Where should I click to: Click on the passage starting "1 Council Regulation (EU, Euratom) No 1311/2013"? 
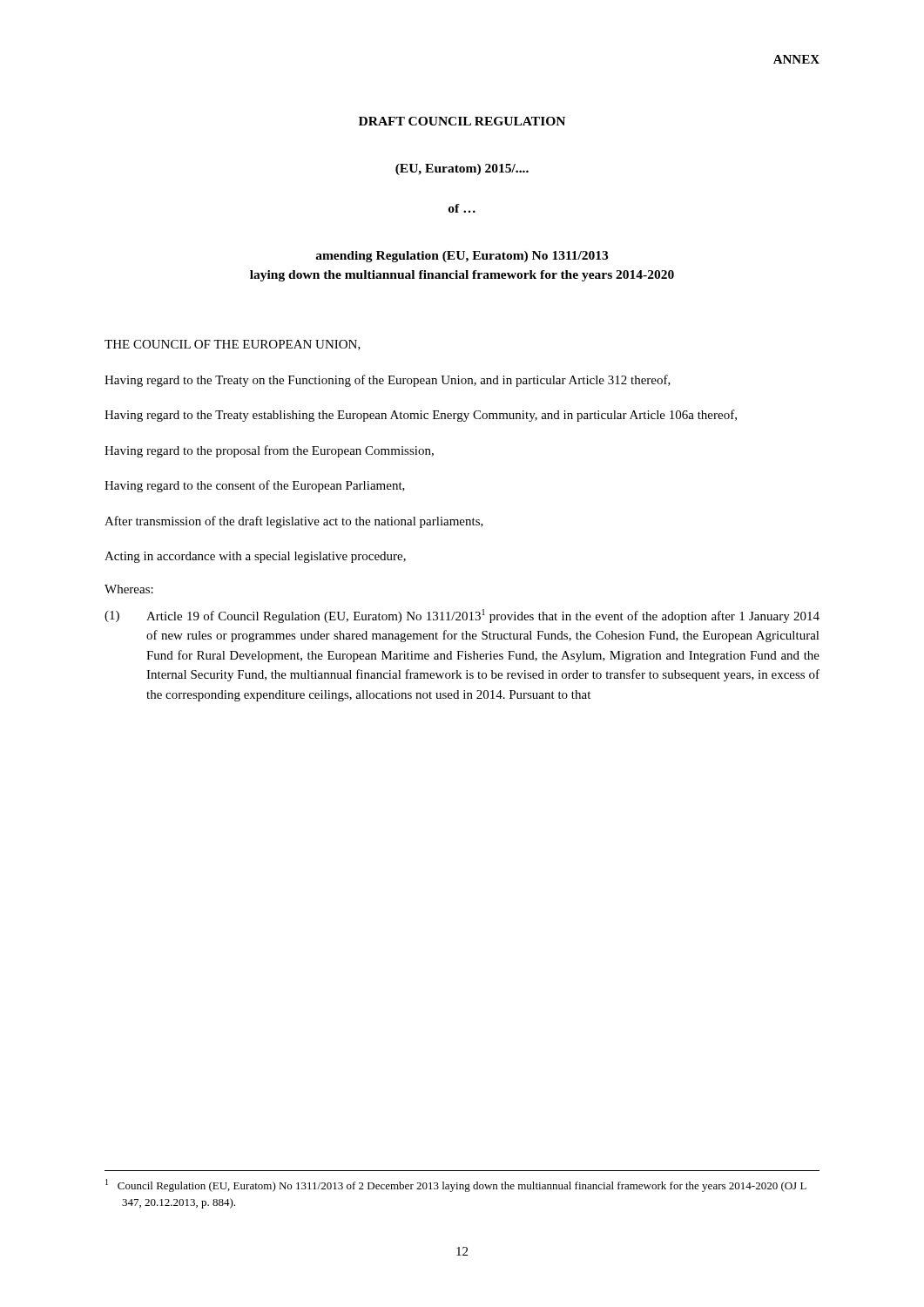pos(462,1194)
